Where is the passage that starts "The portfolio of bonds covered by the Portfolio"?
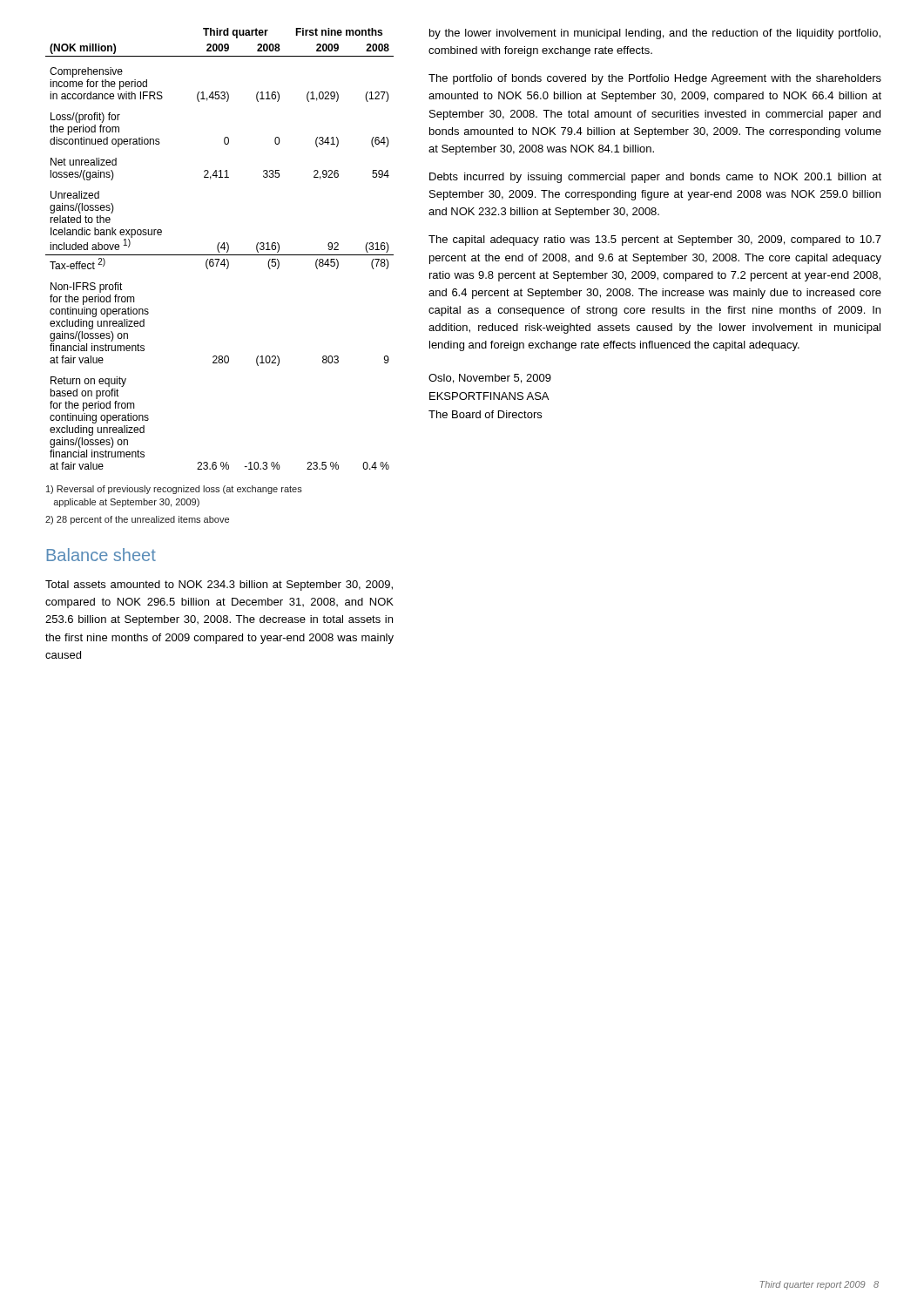This screenshot has width=924, height=1307. (x=655, y=113)
